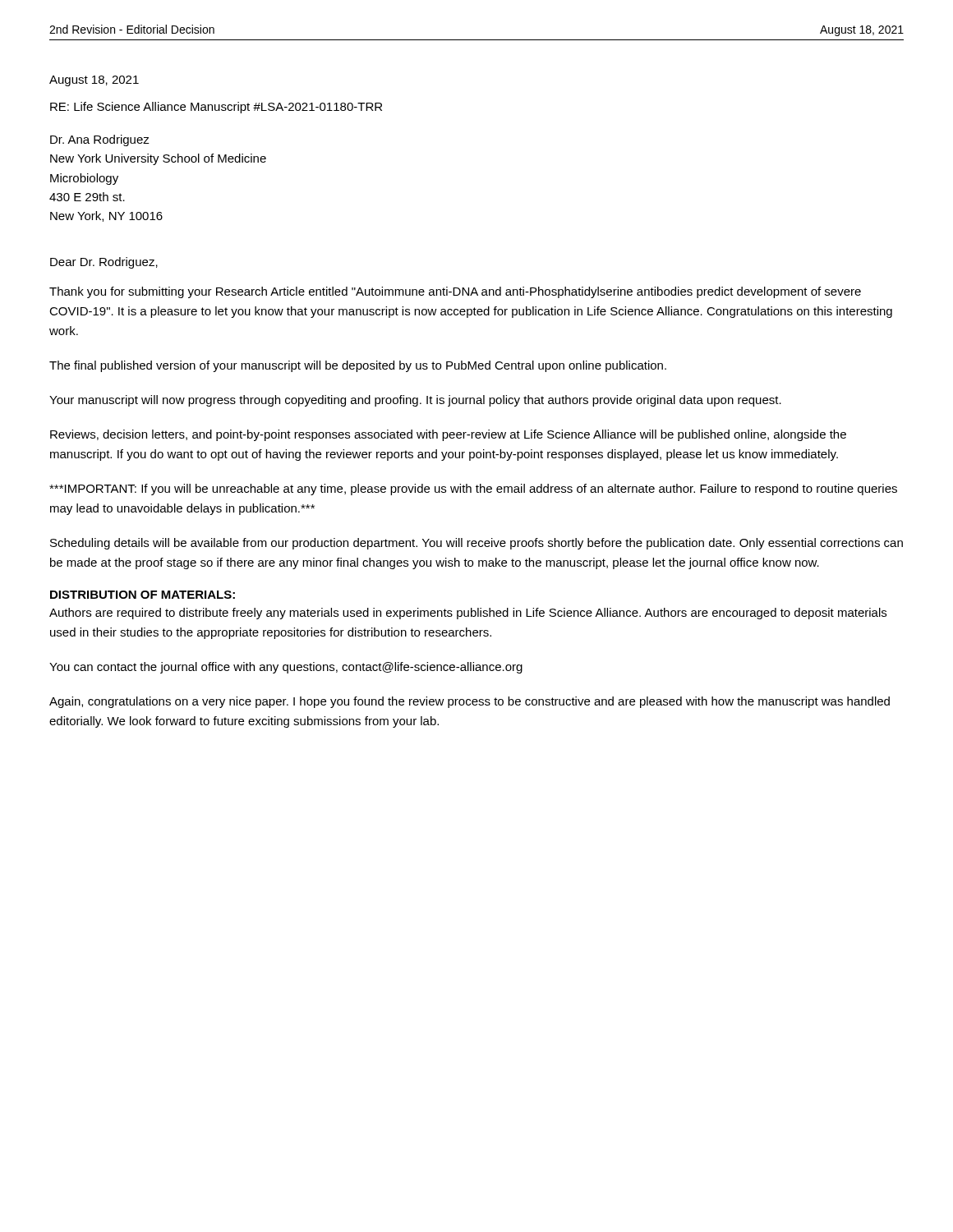Image resolution: width=953 pixels, height=1232 pixels.
Task: Click on the text starting "Scheduling details will be available from"
Action: coord(476,553)
